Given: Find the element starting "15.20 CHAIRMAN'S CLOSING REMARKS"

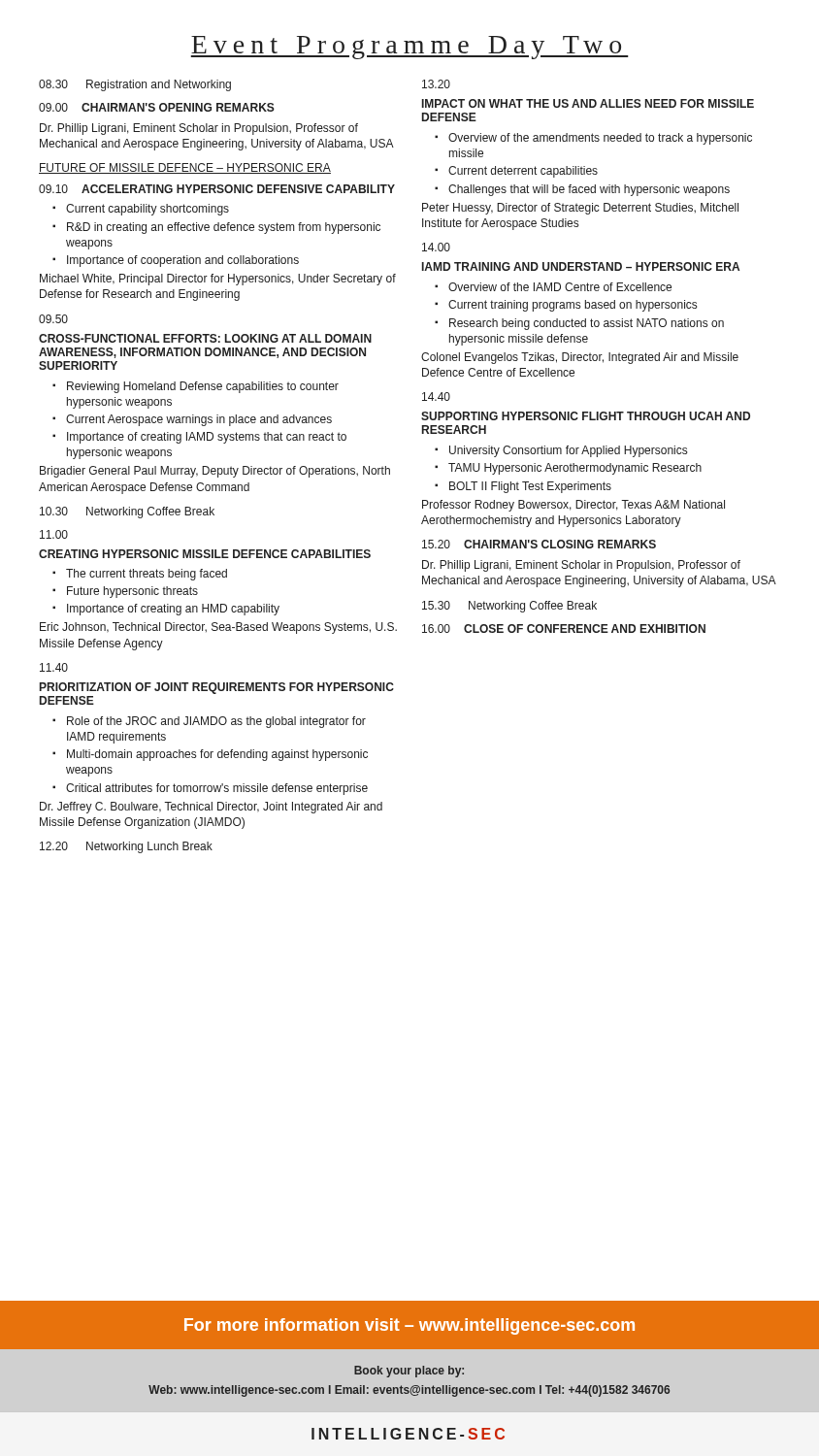Looking at the screenshot, I should click(x=539, y=545).
